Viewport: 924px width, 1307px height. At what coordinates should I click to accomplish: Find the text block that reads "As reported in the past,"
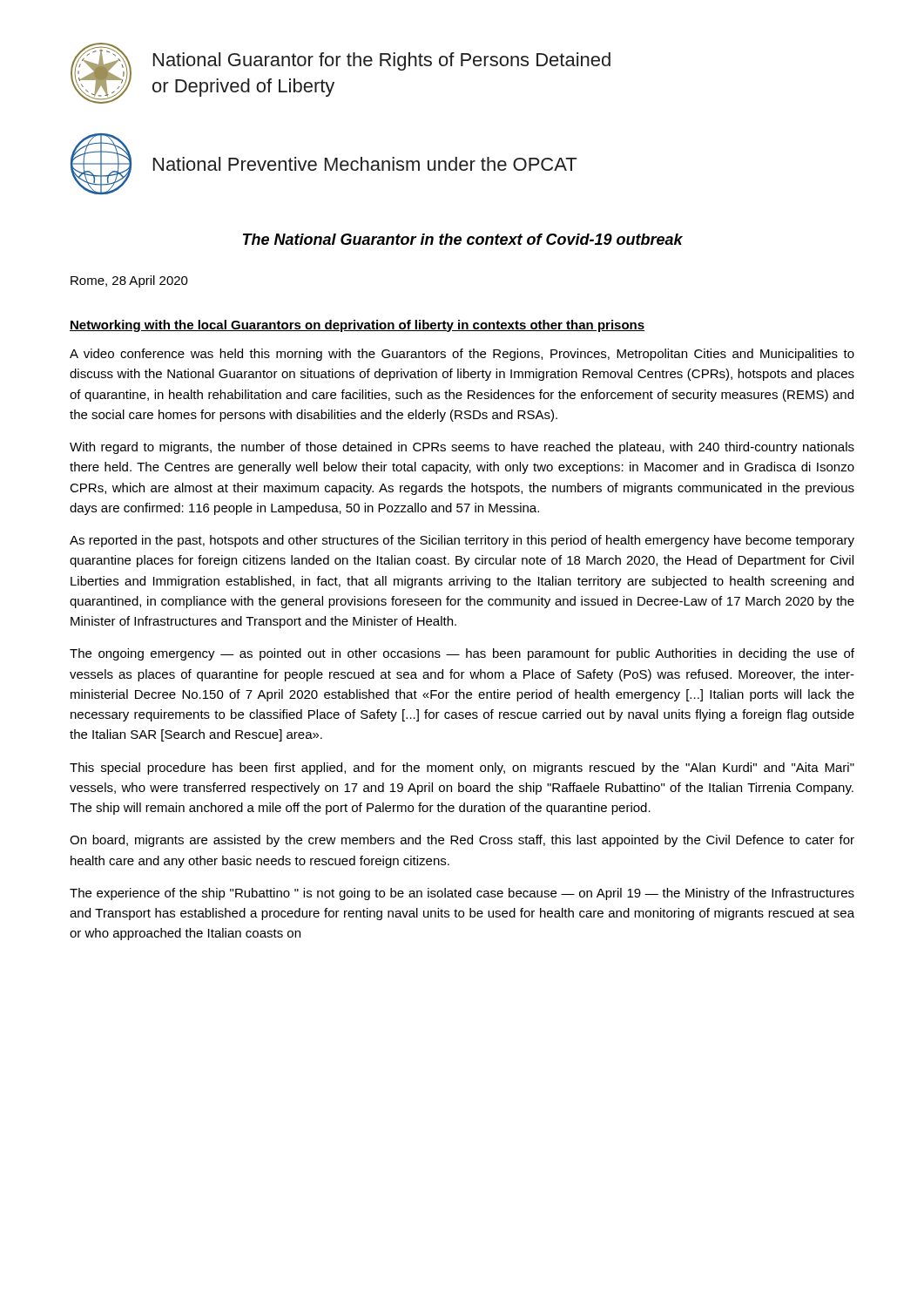click(462, 580)
